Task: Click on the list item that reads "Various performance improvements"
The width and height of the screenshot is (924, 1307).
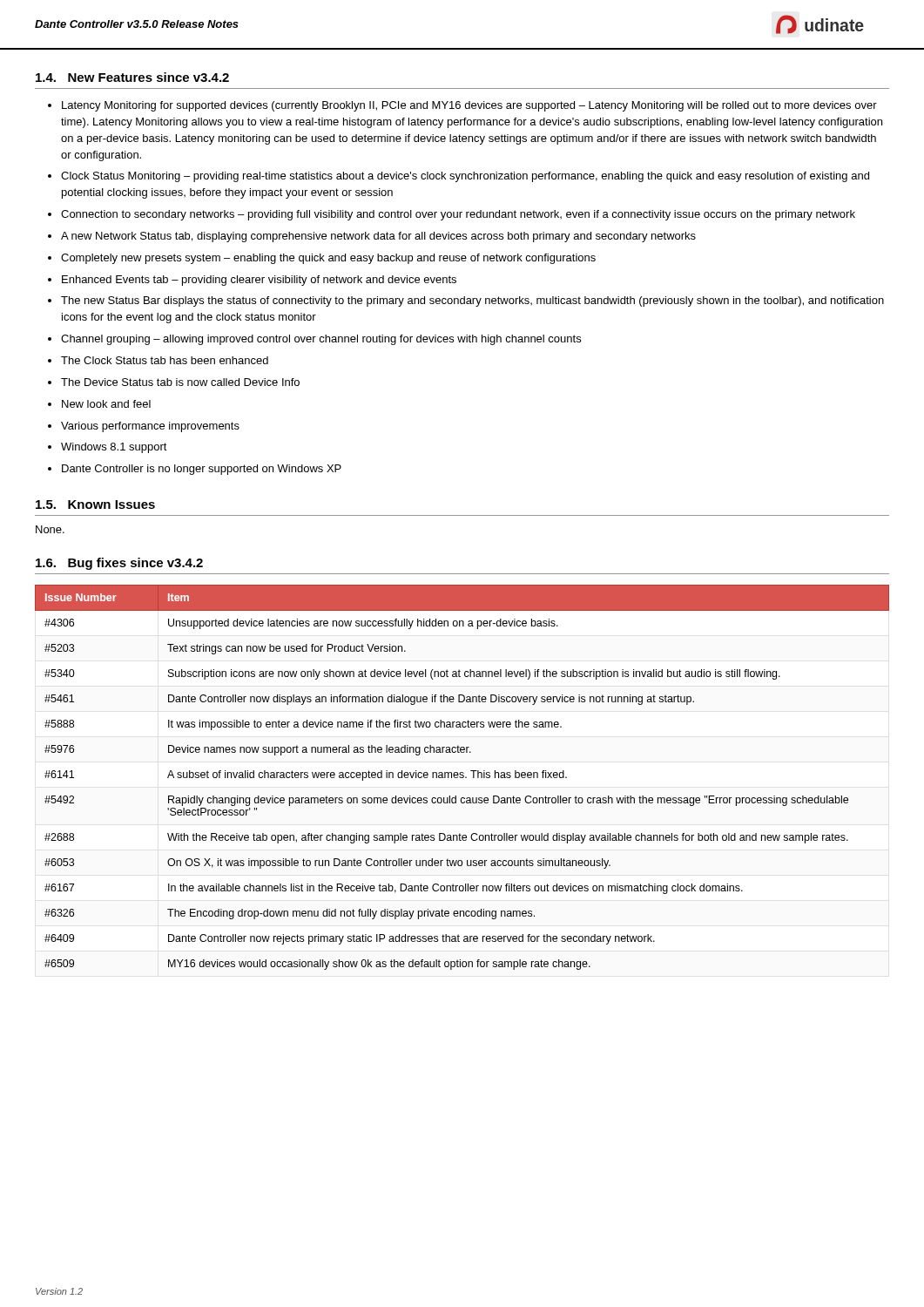Action: coord(150,425)
